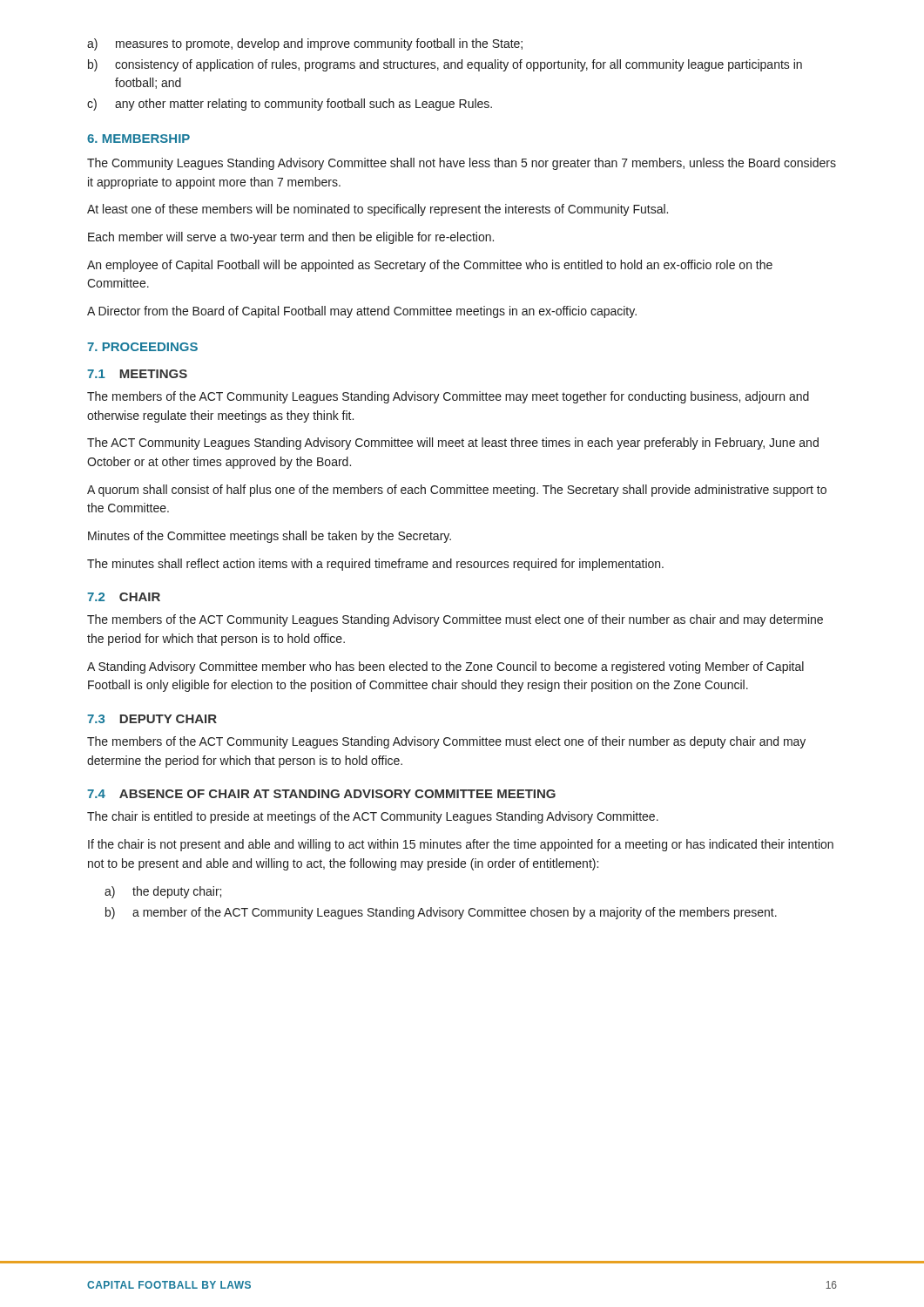Find "7.3DEPUTY CHAIR" on this page
Screen dimensions: 1307x924
tap(152, 718)
